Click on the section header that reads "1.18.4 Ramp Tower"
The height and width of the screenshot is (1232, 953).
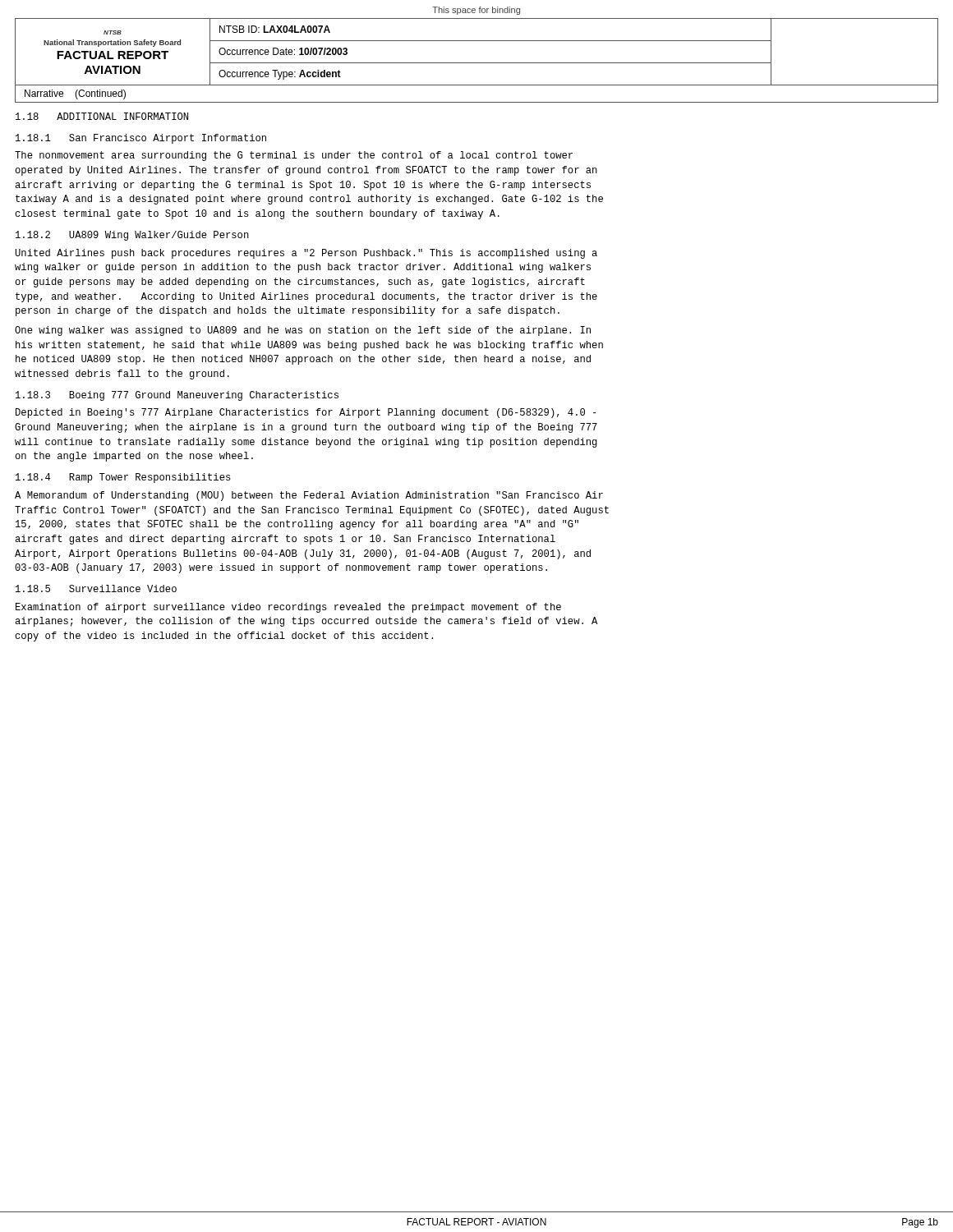coord(123,478)
